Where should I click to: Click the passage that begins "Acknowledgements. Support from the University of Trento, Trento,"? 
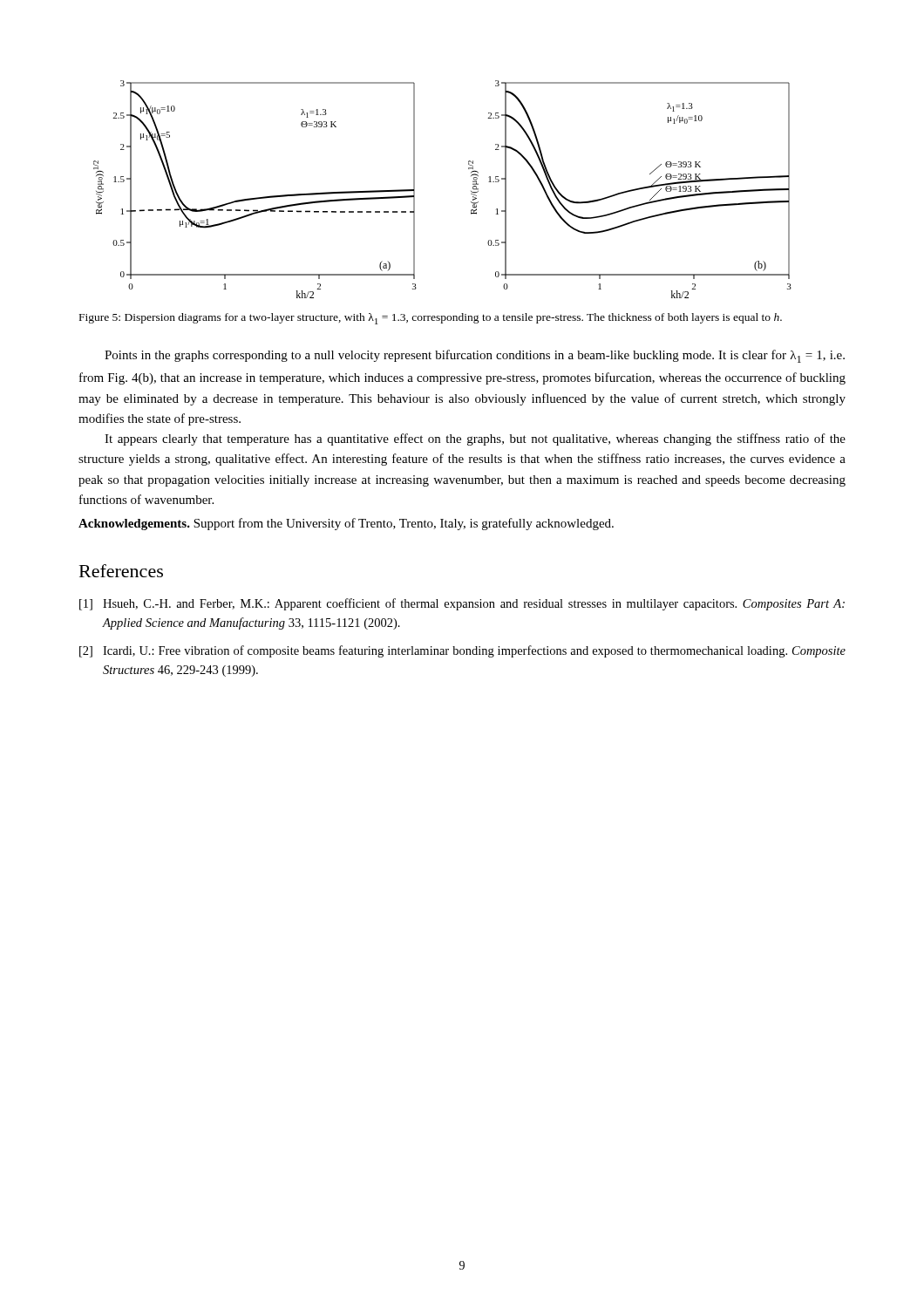[346, 523]
